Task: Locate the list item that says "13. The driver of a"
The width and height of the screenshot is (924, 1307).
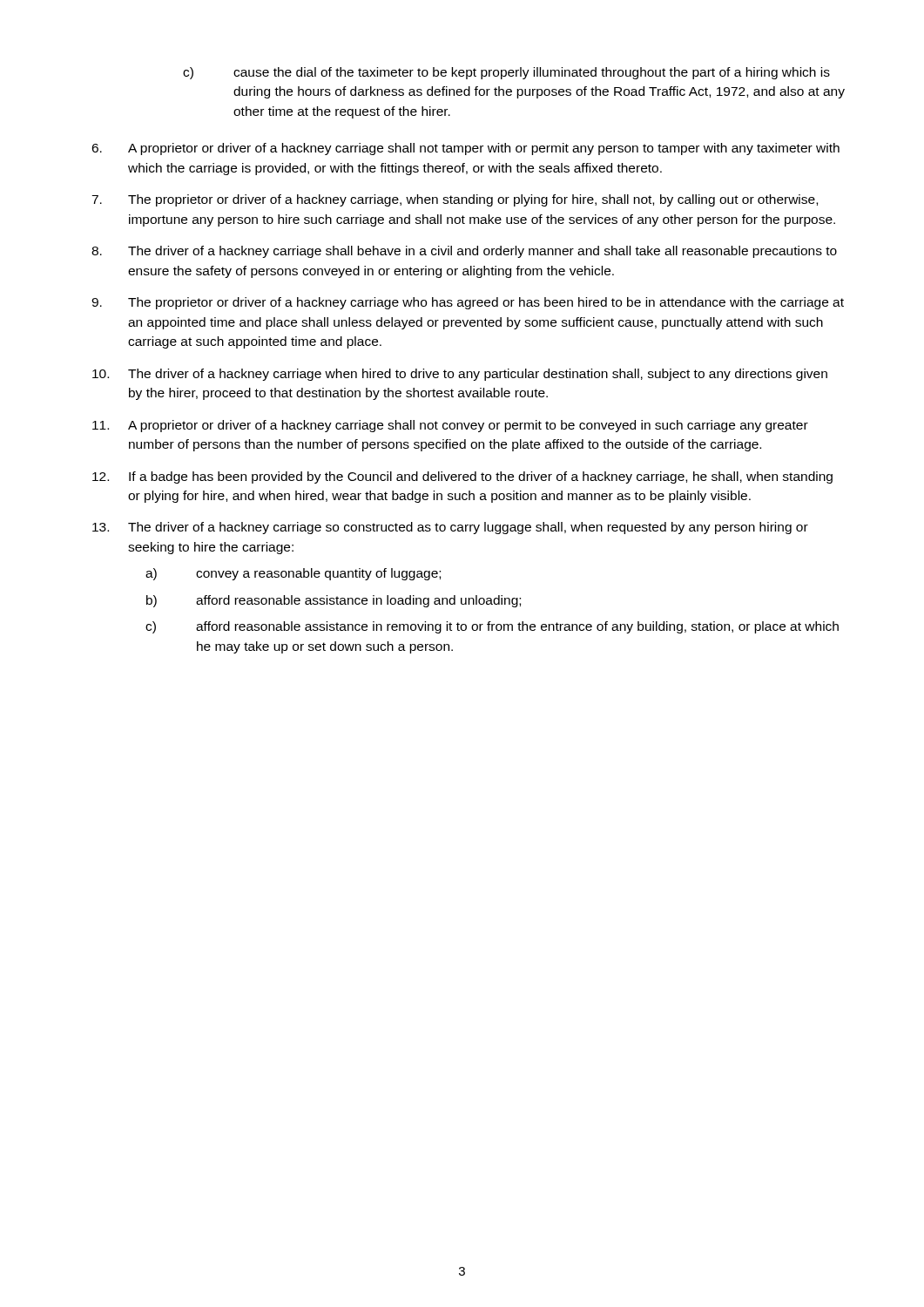Action: click(x=469, y=591)
